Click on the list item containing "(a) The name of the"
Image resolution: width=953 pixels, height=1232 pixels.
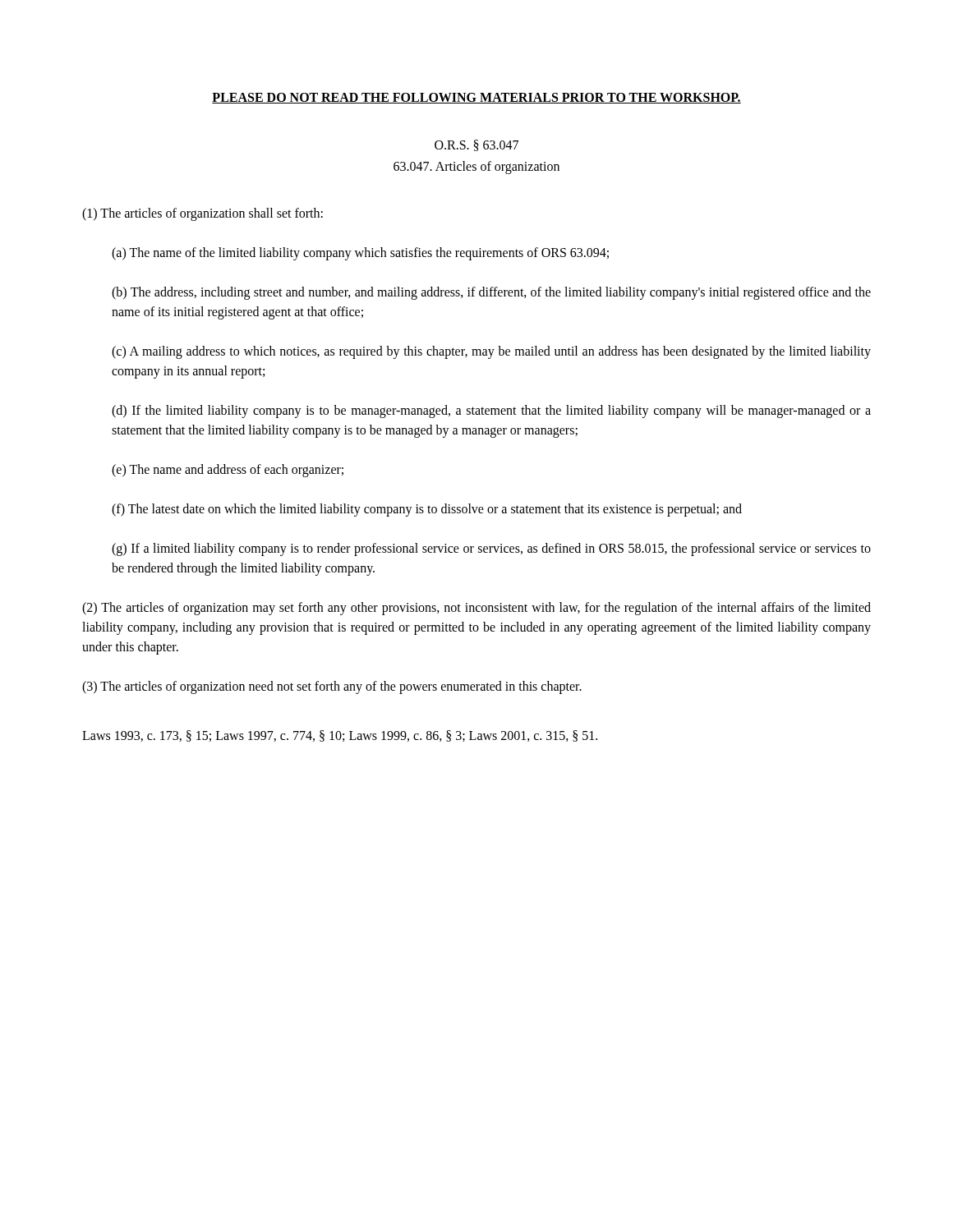(361, 253)
